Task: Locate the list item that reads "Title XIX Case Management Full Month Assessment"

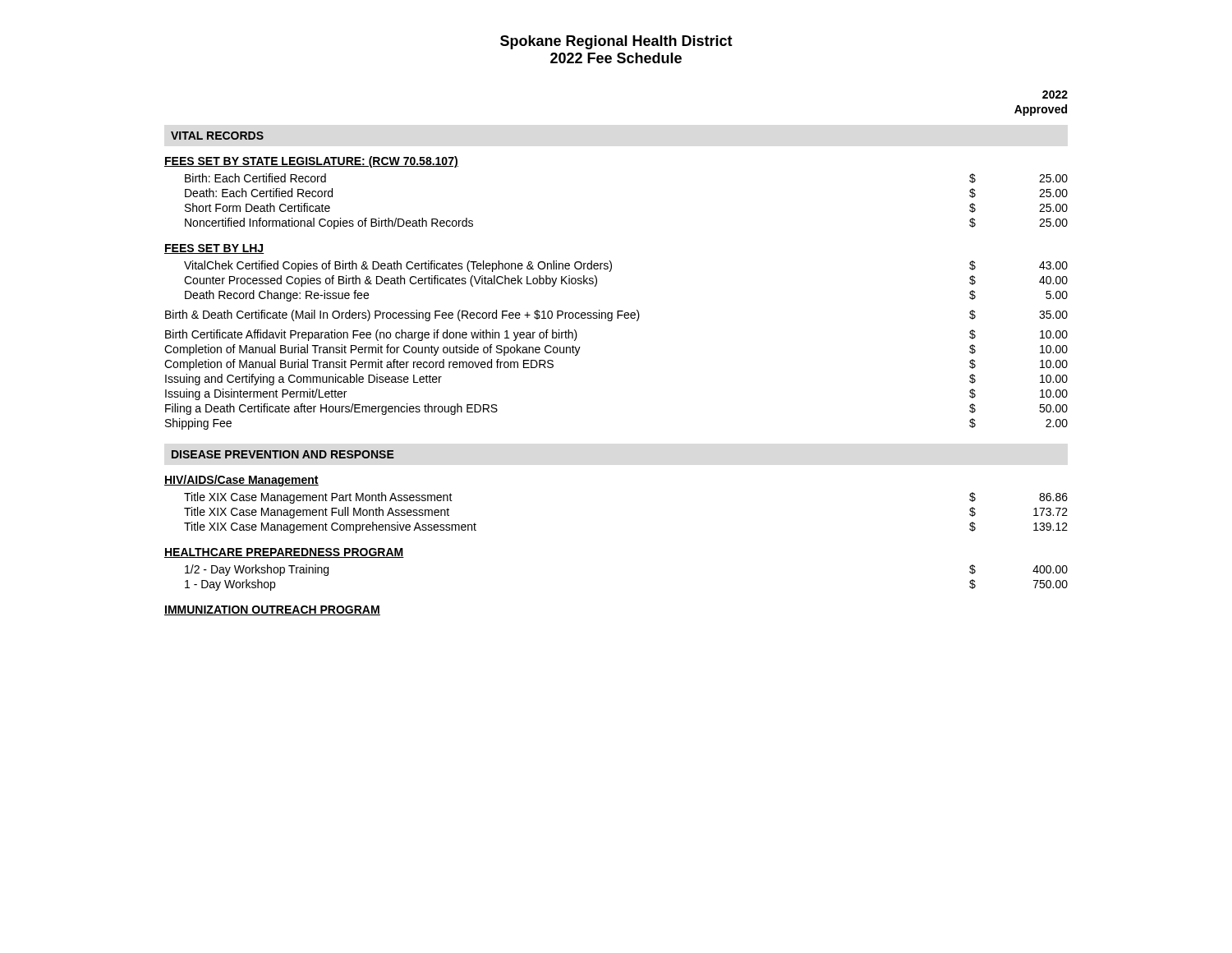Action: click(x=320, y=512)
